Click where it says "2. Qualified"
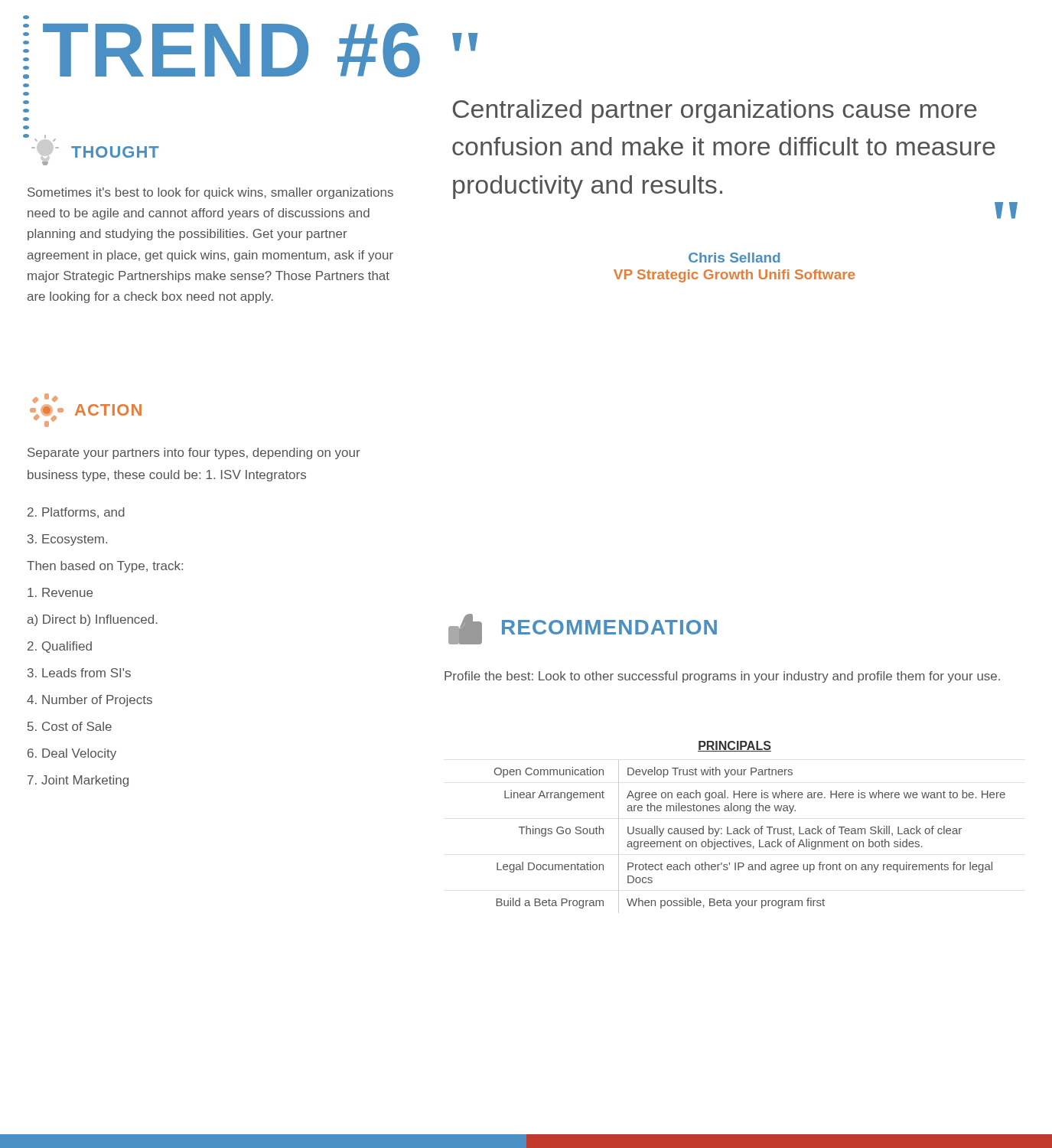This screenshot has width=1052, height=1148. pos(60,646)
